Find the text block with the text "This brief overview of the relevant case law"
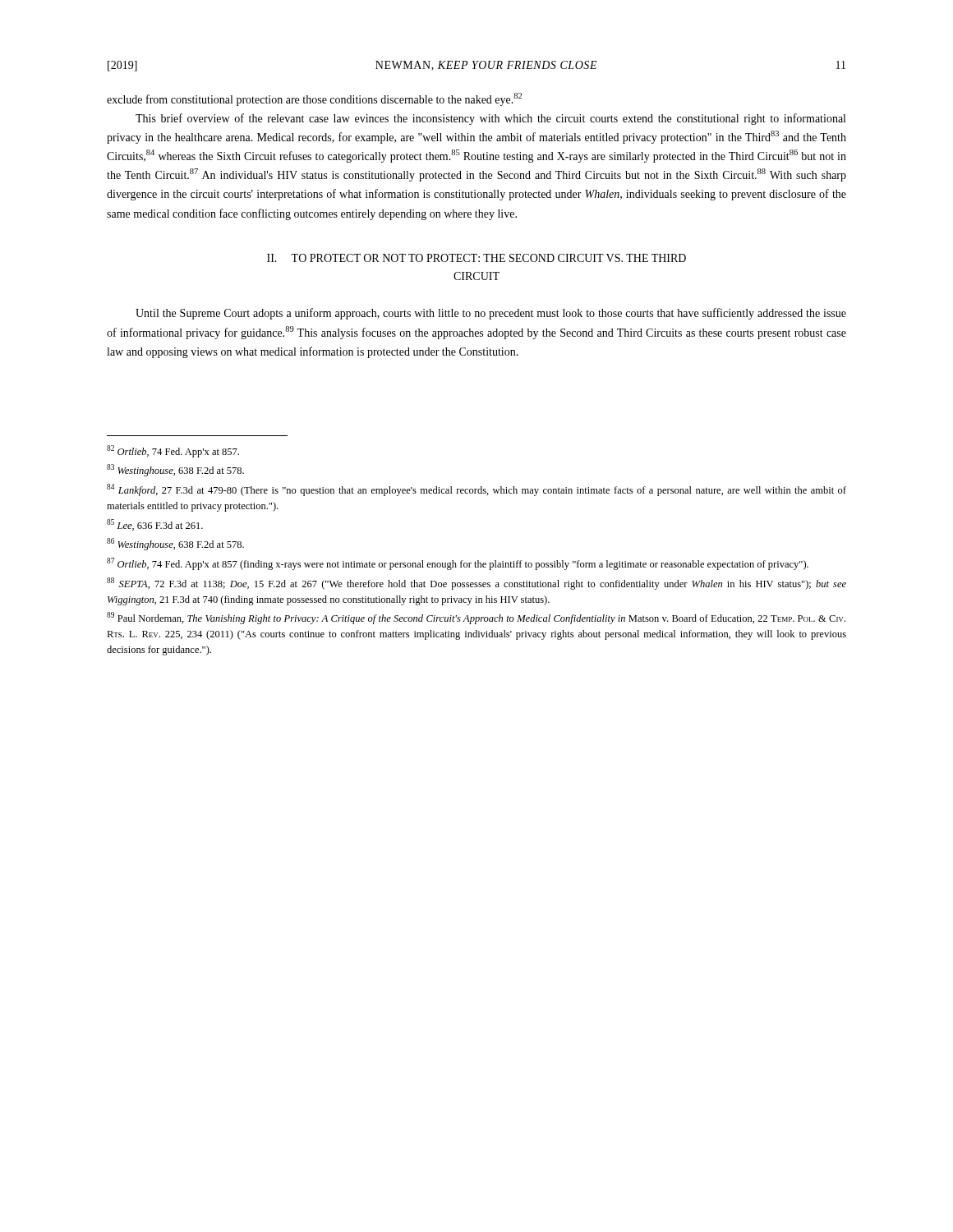 476,166
